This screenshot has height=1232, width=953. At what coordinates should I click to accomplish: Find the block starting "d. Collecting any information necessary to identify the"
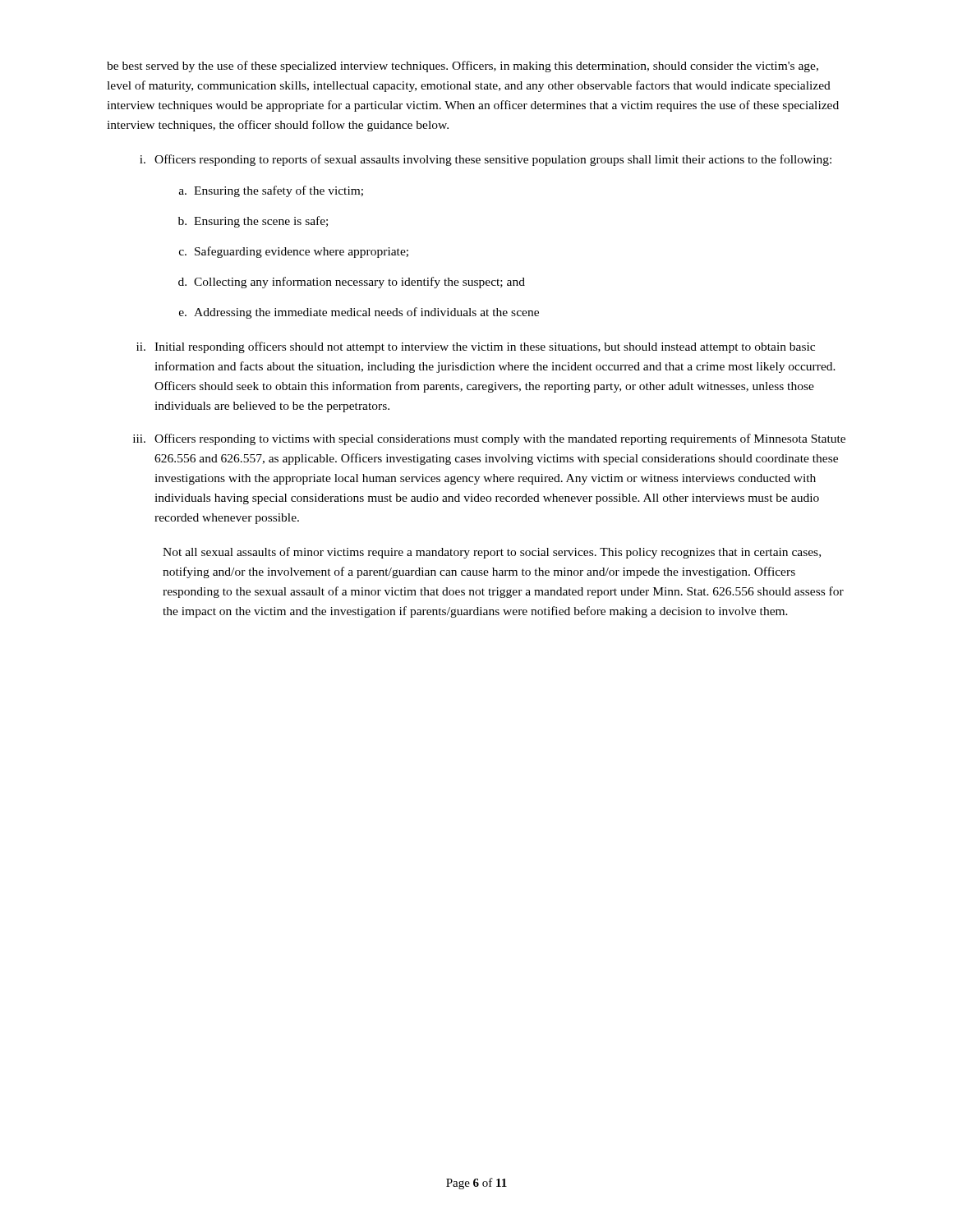coord(344,282)
